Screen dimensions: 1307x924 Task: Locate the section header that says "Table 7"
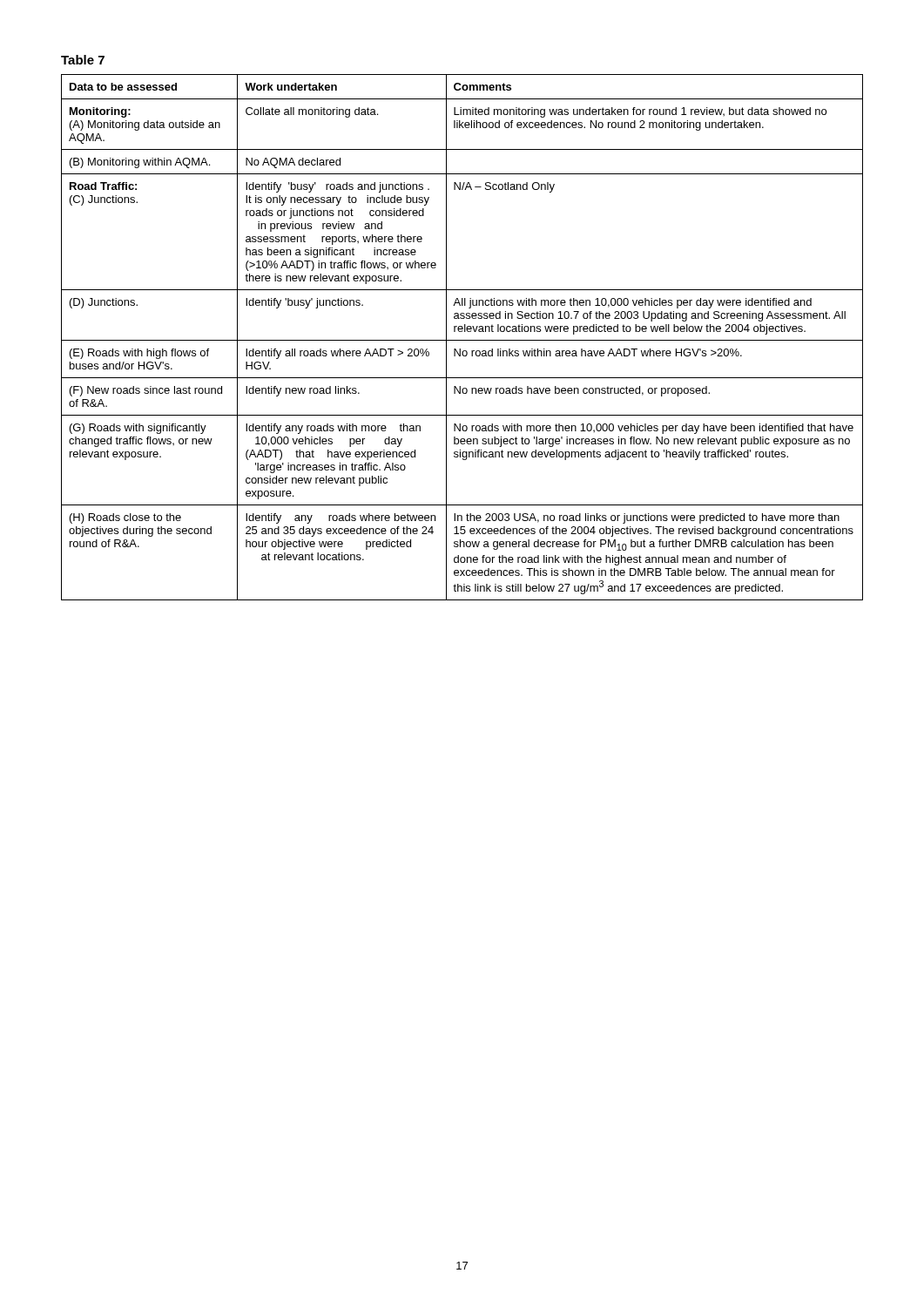click(x=83, y=60)
